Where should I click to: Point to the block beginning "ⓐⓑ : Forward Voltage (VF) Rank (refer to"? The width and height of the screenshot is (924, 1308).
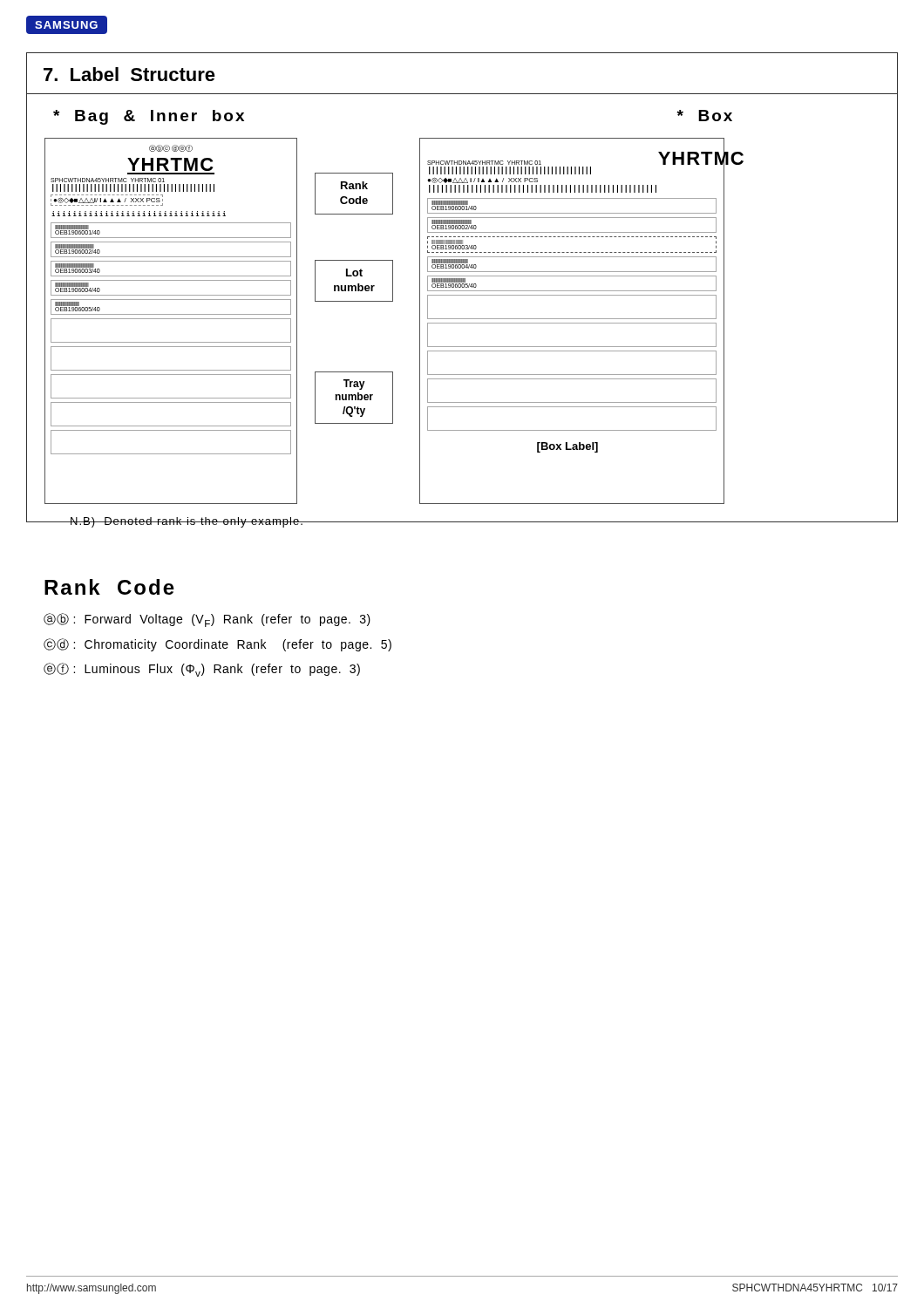[x=207, y=620]
